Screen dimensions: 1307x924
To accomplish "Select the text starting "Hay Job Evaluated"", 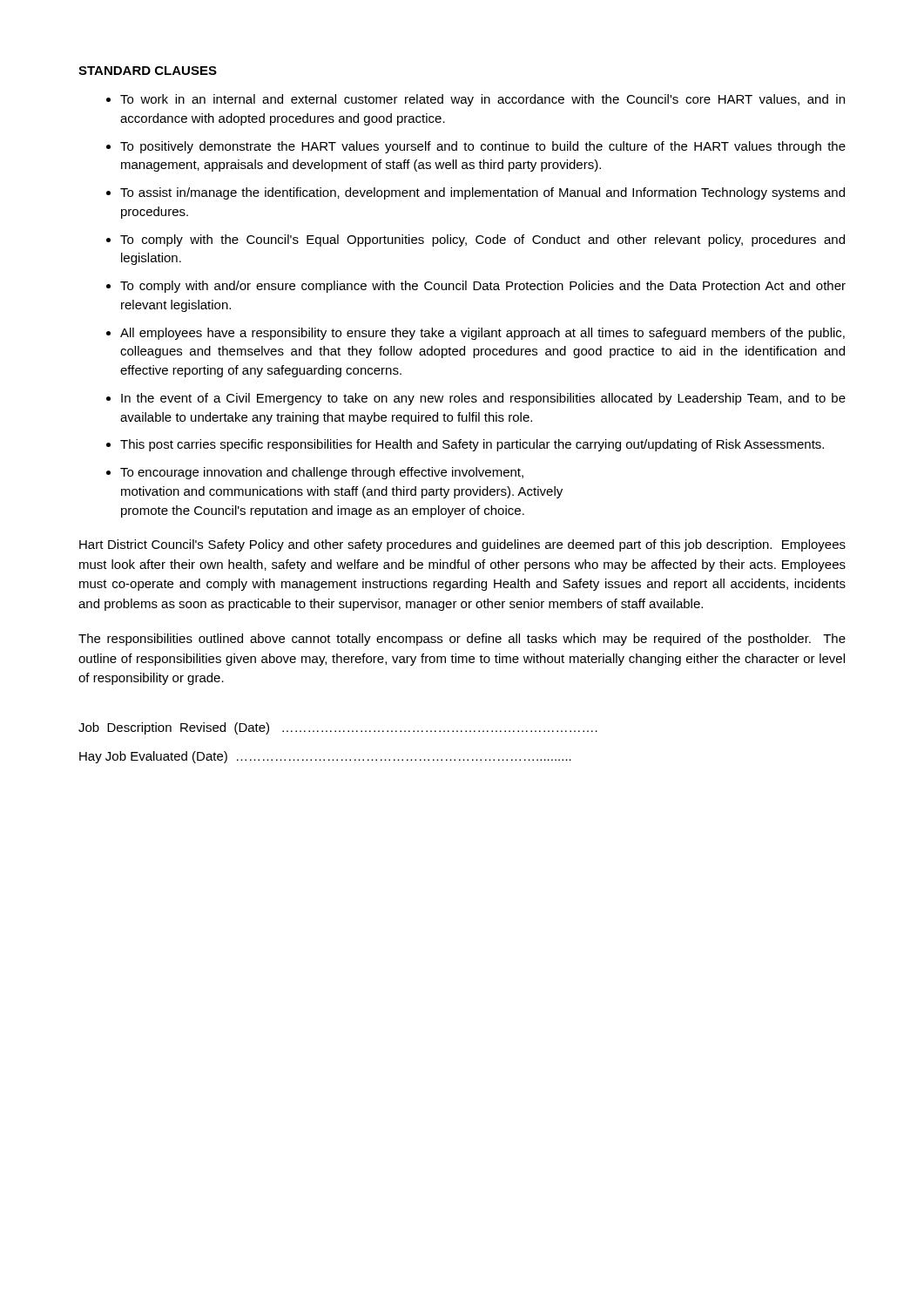I will 325,756.
